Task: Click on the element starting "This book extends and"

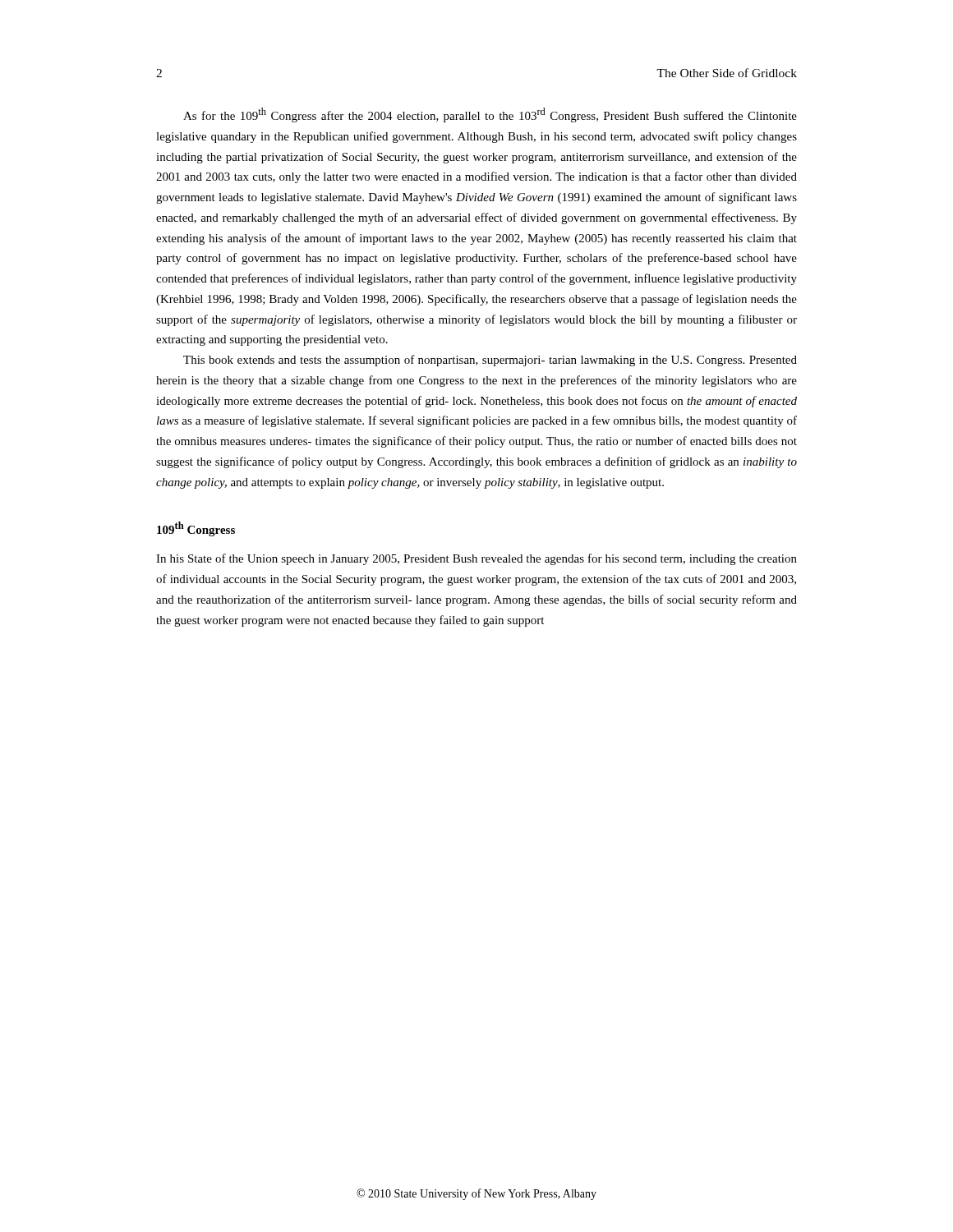Action: pyautogui.click(x=476, y=421)
